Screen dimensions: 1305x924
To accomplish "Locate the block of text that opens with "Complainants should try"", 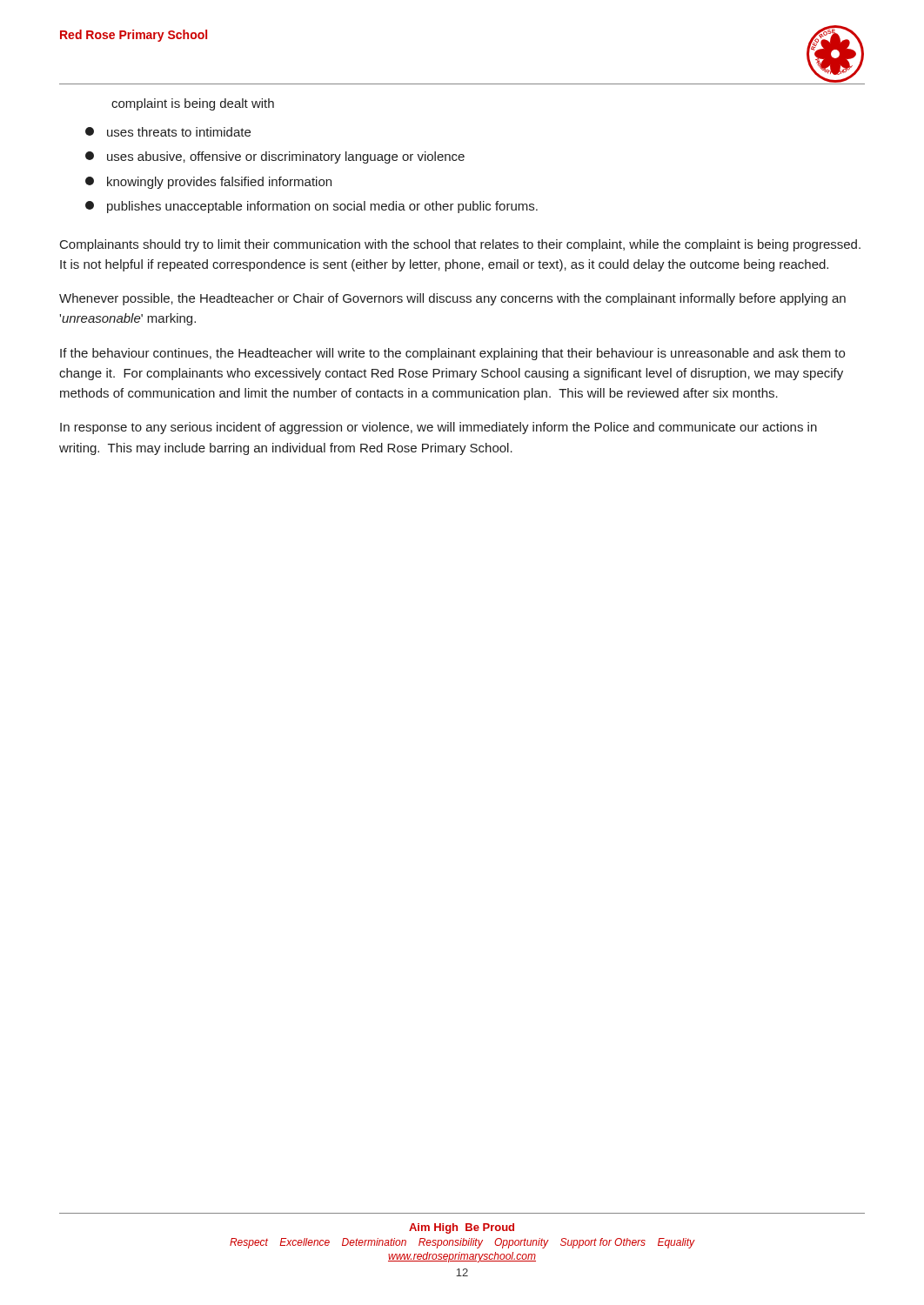I will pos(460,254).
